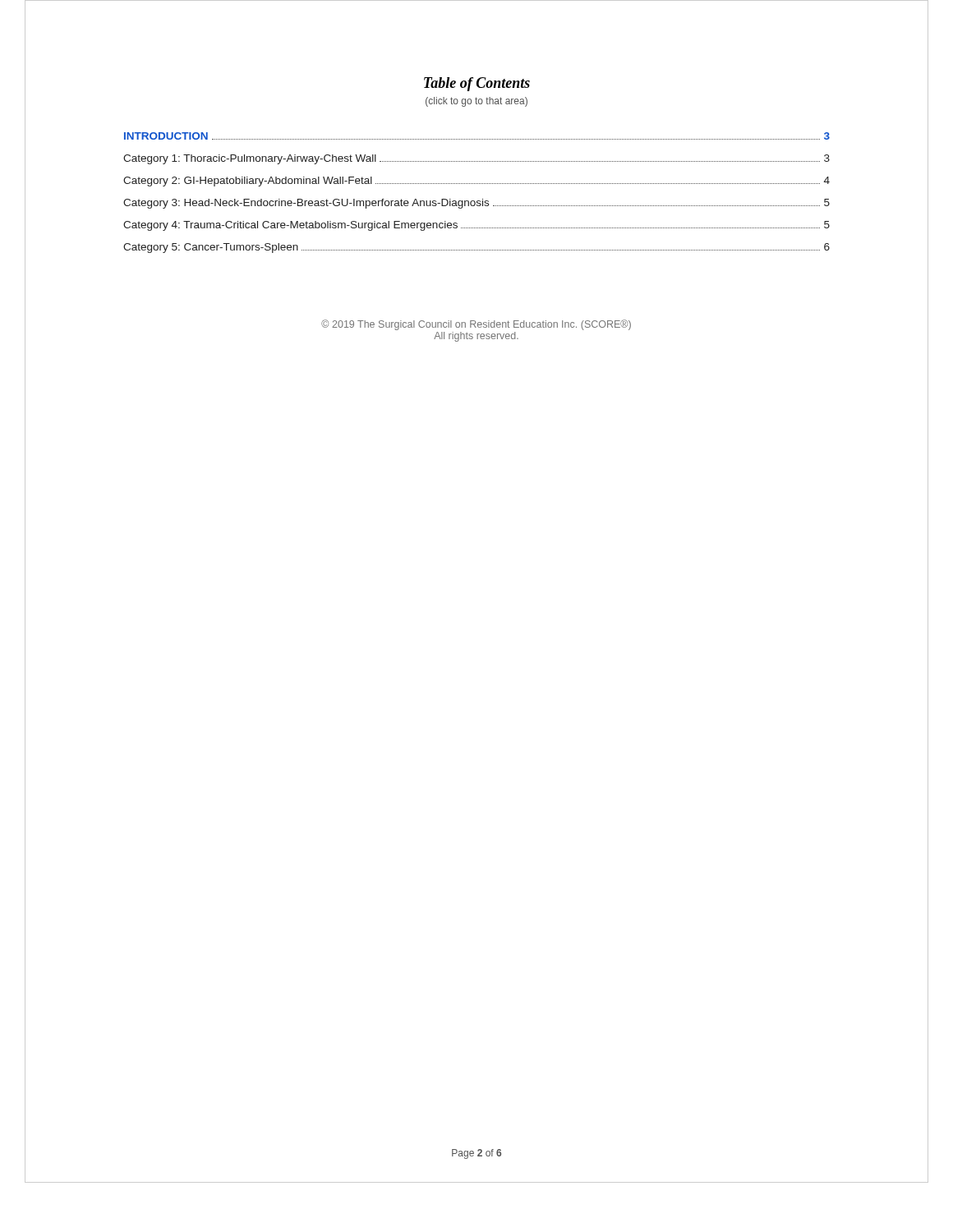This screenshot has width=953, height=1232.
Task: Where is the passage that starts "Category 1: Thoracic-Pulmonary-Airway-Chest Wall"?
Action: (476, 158)
